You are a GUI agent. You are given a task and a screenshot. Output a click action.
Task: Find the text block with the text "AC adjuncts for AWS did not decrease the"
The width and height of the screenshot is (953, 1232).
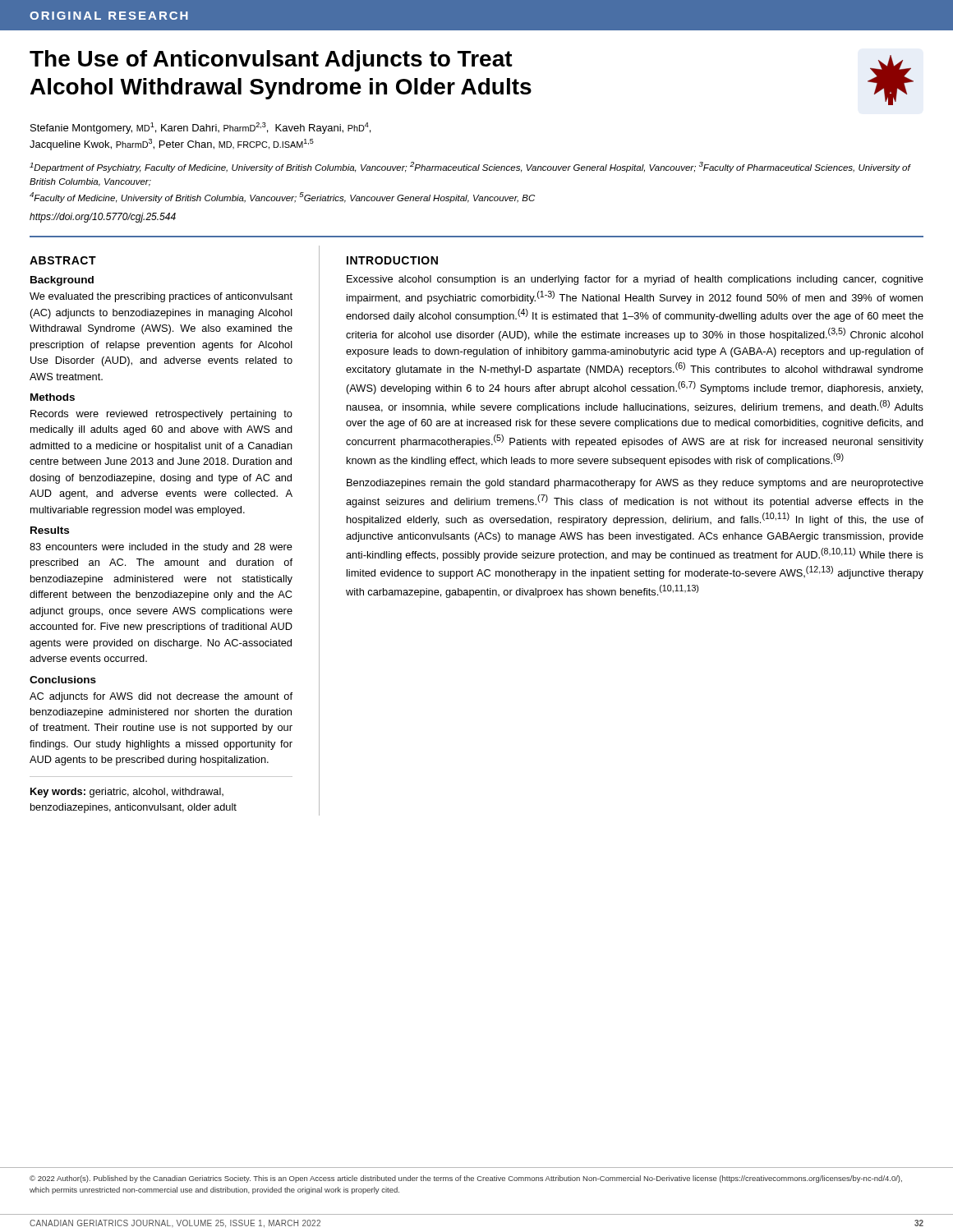point(161,728)
